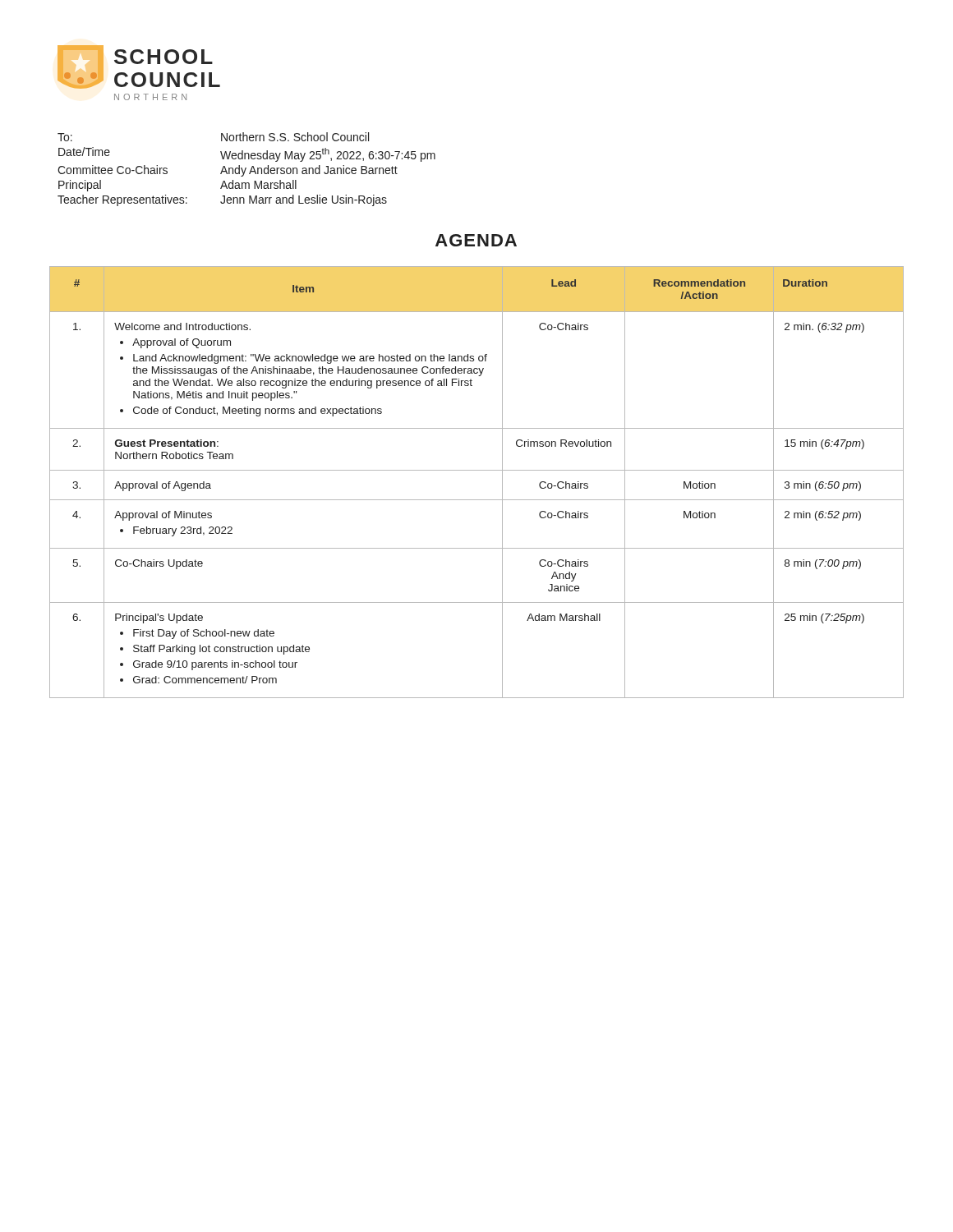Locate the passage starting "To: Northern S.S. School Council Date/Time Wednesday"

250,168
